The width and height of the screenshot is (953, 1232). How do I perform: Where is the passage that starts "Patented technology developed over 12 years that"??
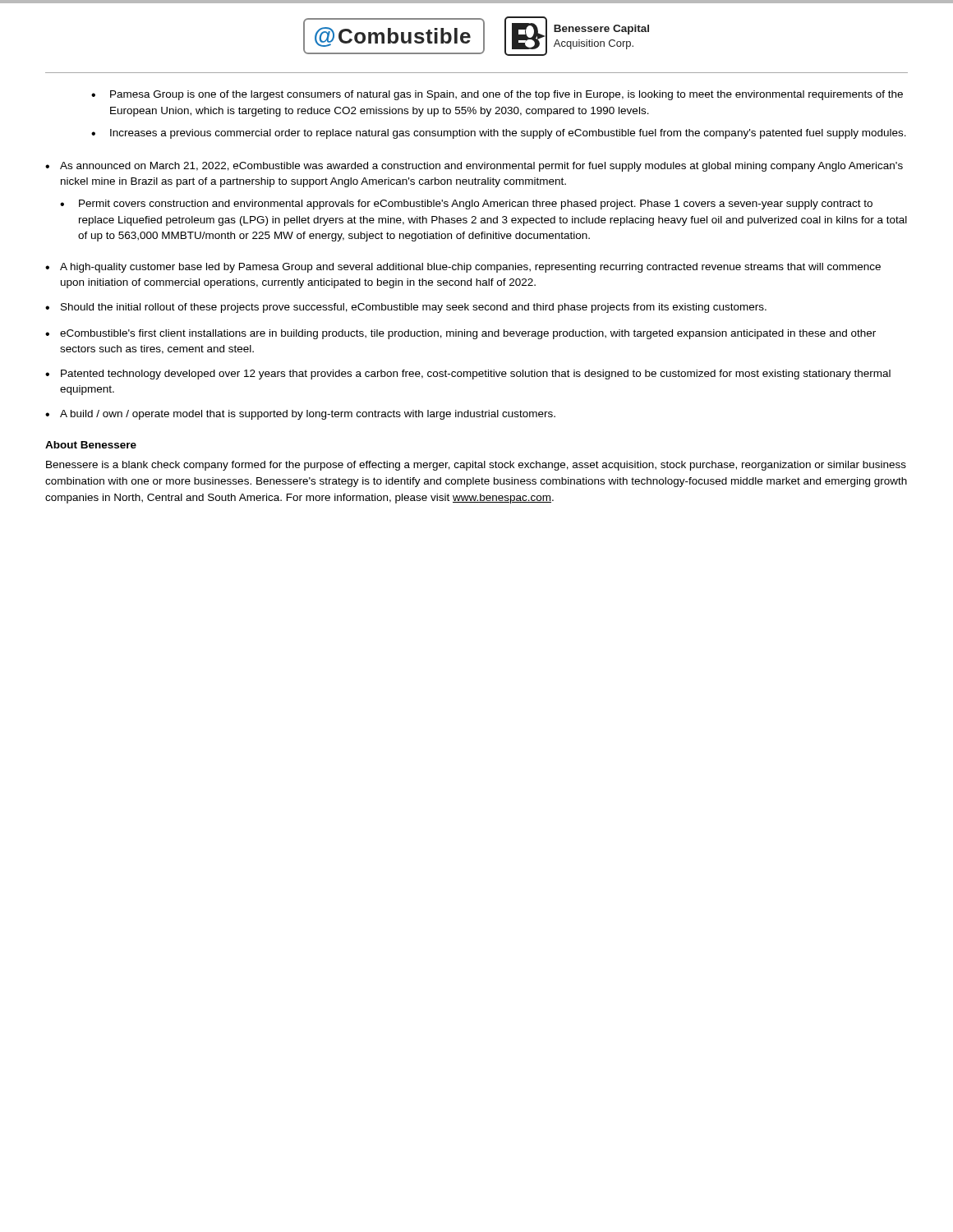475,381
